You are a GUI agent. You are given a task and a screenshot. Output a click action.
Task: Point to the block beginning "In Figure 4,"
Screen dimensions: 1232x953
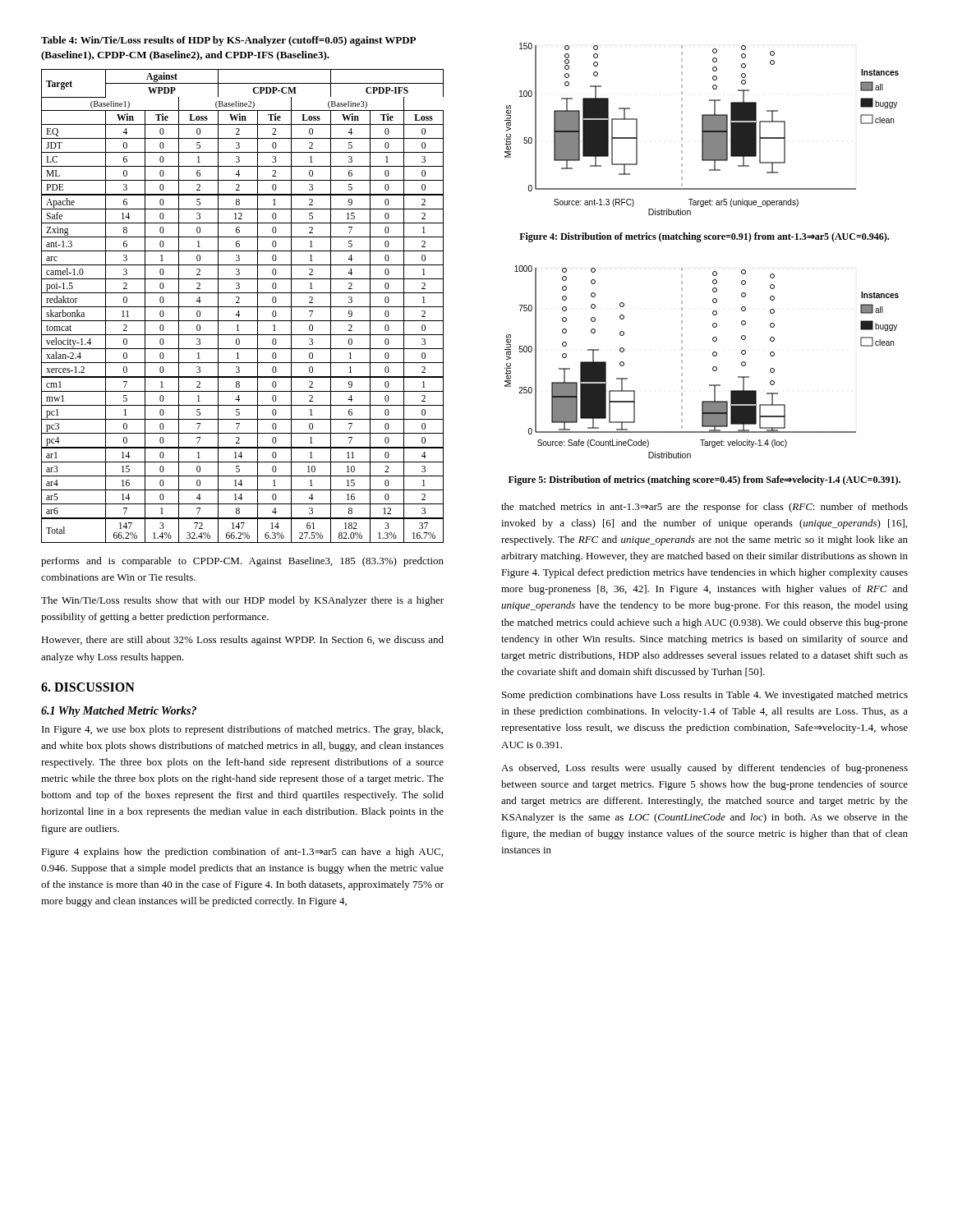tap(242, 778)
